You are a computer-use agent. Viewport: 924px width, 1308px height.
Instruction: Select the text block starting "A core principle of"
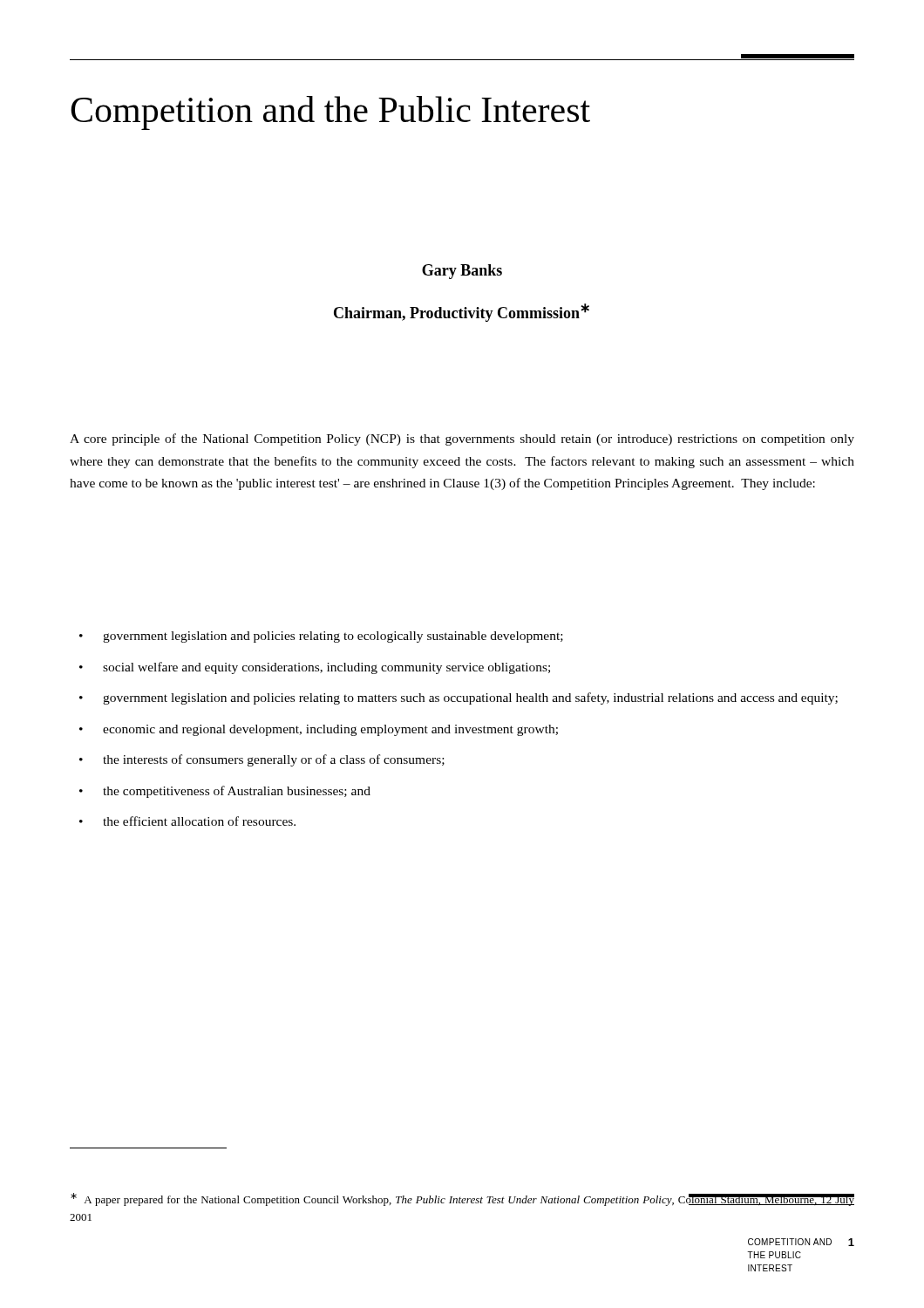[x=462, y=460]
